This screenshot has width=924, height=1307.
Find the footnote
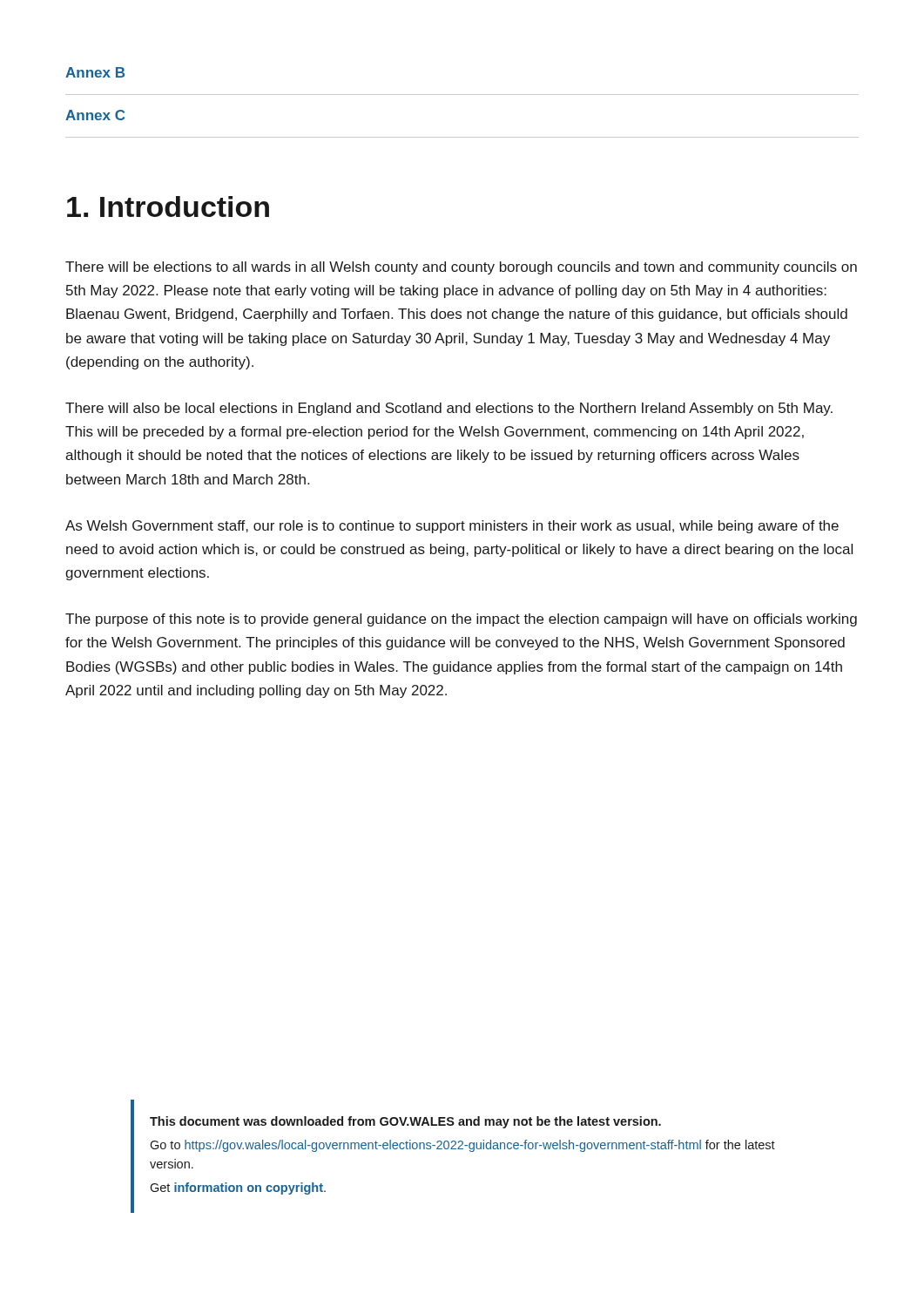tap(464, 1155)
